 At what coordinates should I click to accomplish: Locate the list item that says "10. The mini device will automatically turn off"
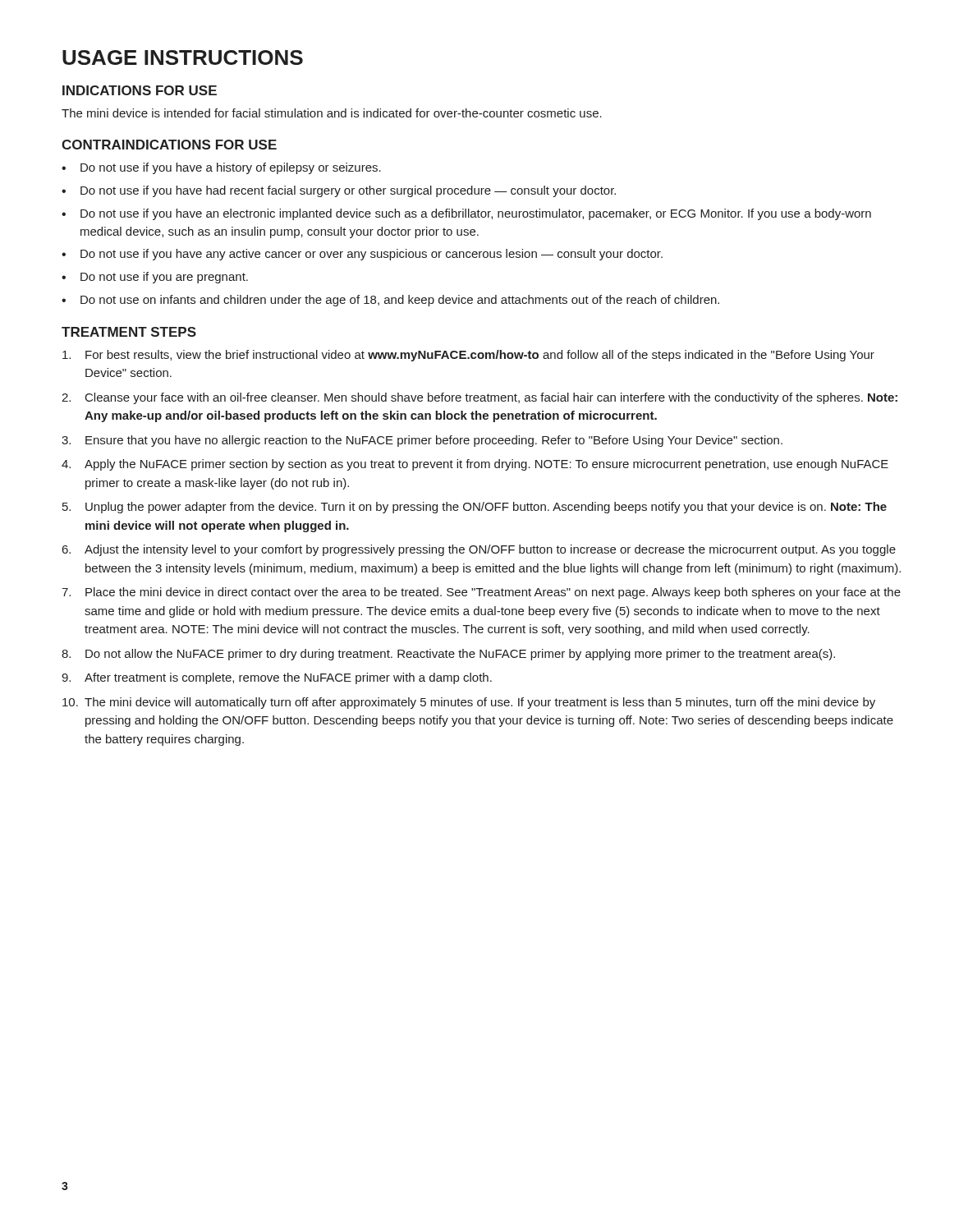pyautogui.click(x=484, y=721)
